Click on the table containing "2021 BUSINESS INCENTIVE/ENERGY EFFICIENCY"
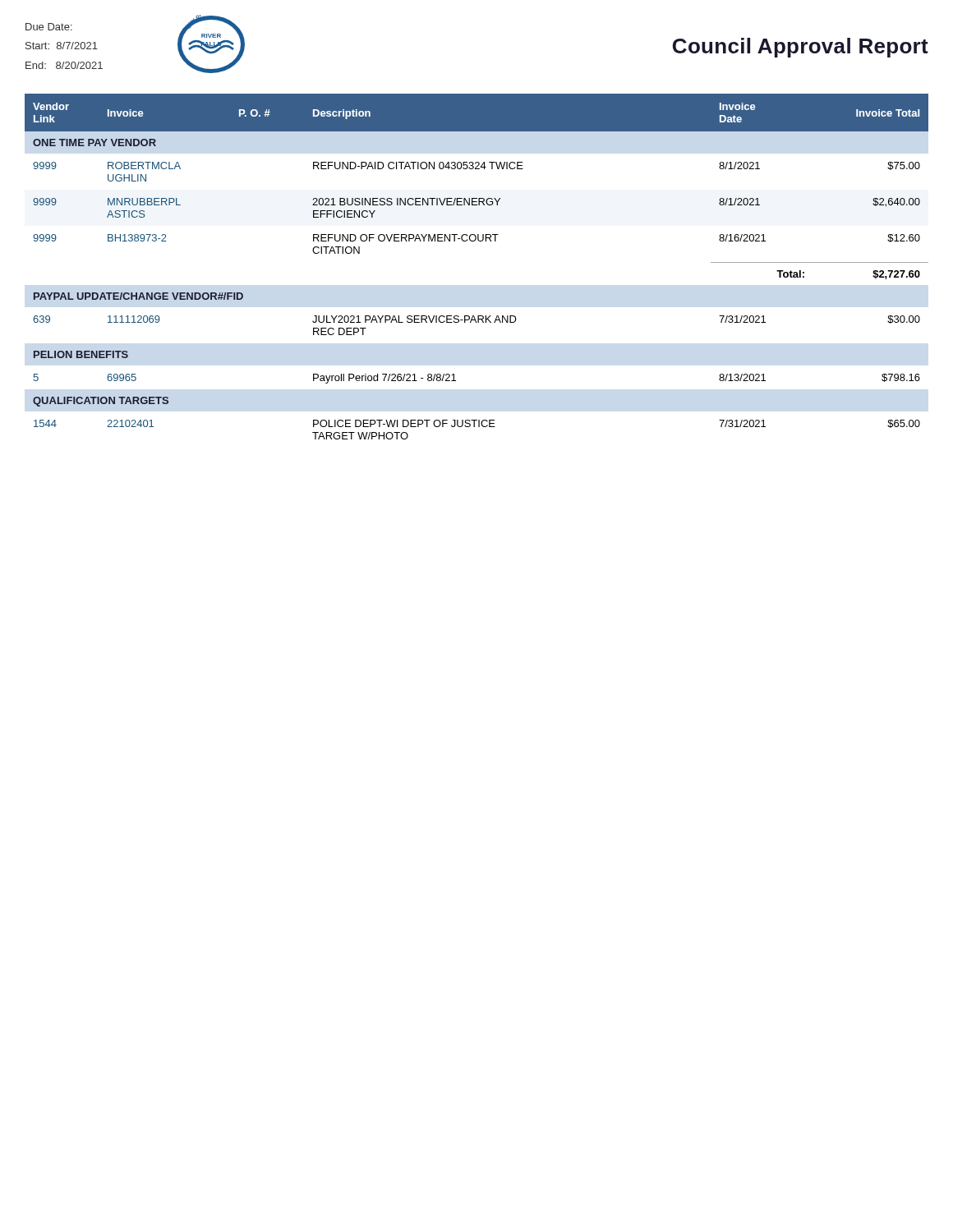Viewport: 953px width, 1232px height. pyautogui.click(x=476, y=266)
